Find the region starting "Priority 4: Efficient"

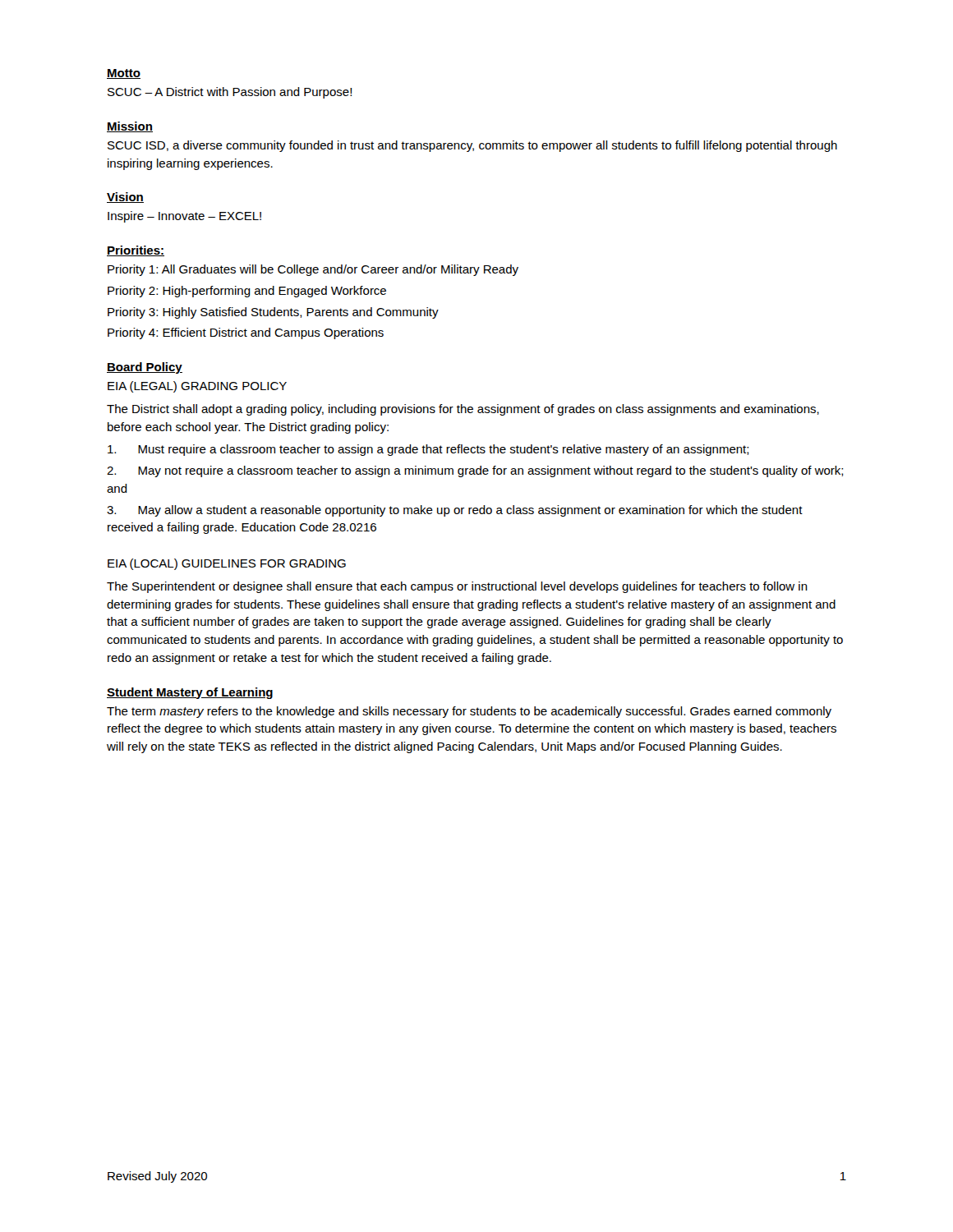point(246,333)
